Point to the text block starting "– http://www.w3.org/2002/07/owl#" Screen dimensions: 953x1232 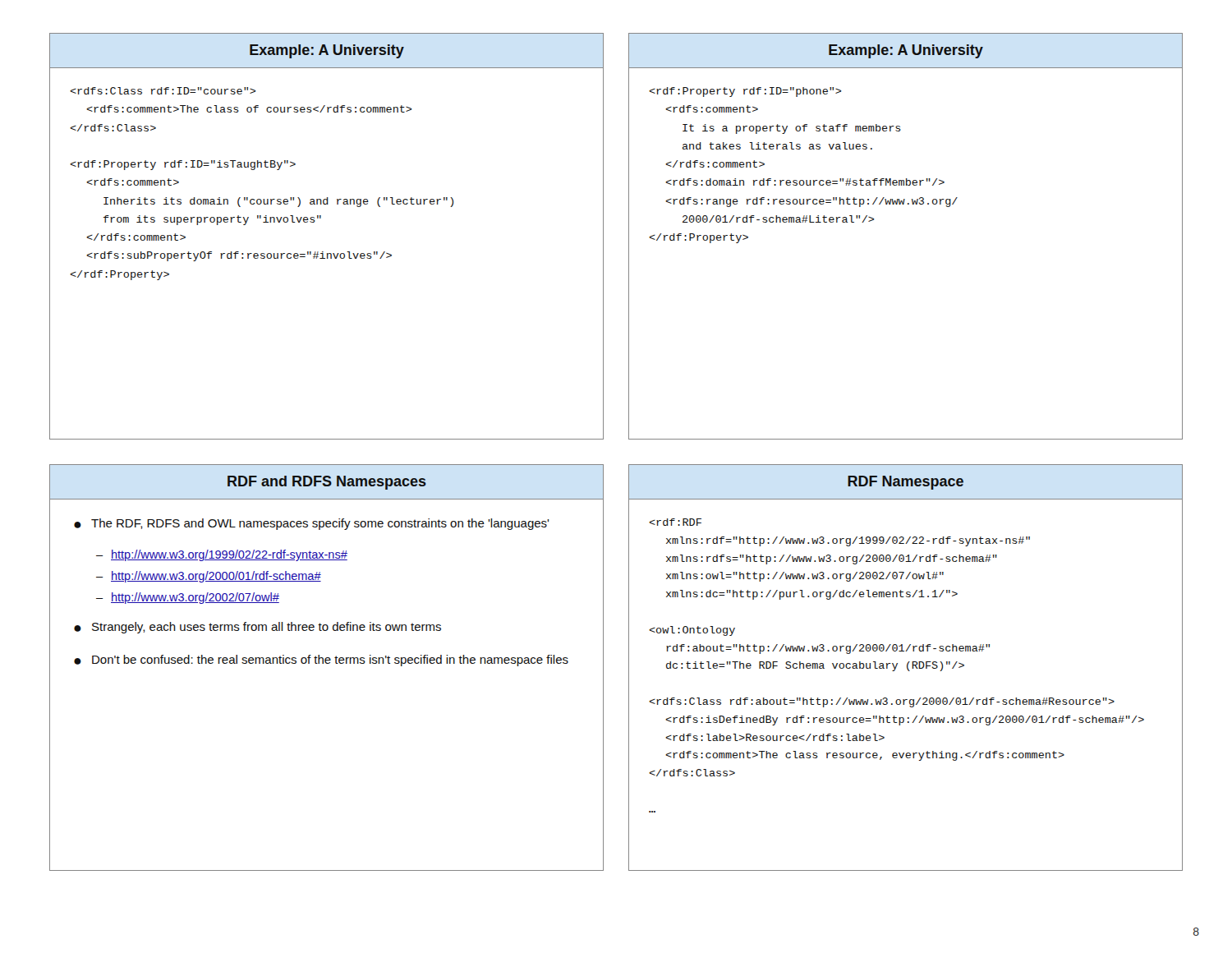click(x=188, y=598)
